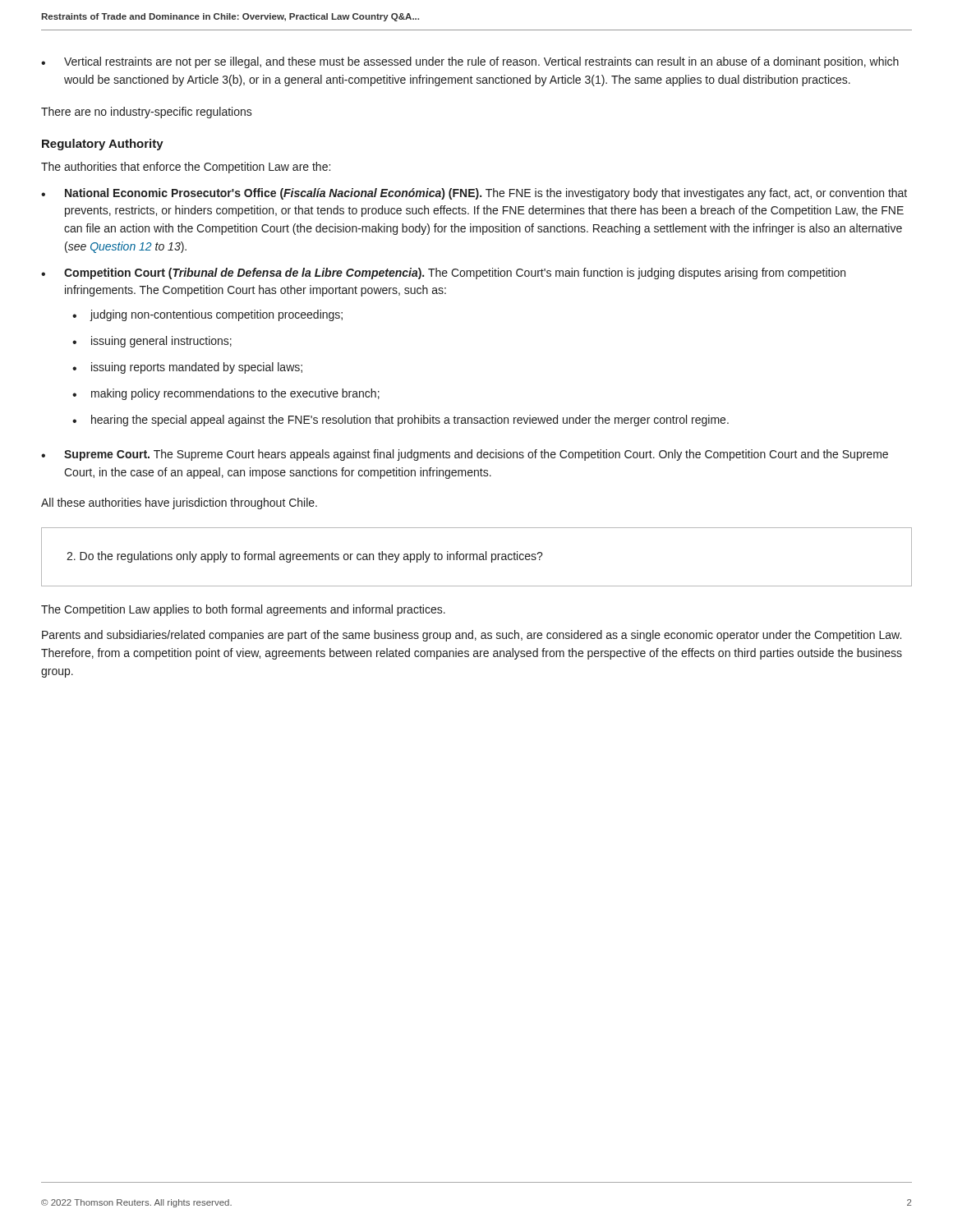Viewport: 953px width, 1232px height.
Task: Click on the passage starting "• judging non-contentious competition proceedings;"
Action: pyautogui.click(x=207, y=315)
